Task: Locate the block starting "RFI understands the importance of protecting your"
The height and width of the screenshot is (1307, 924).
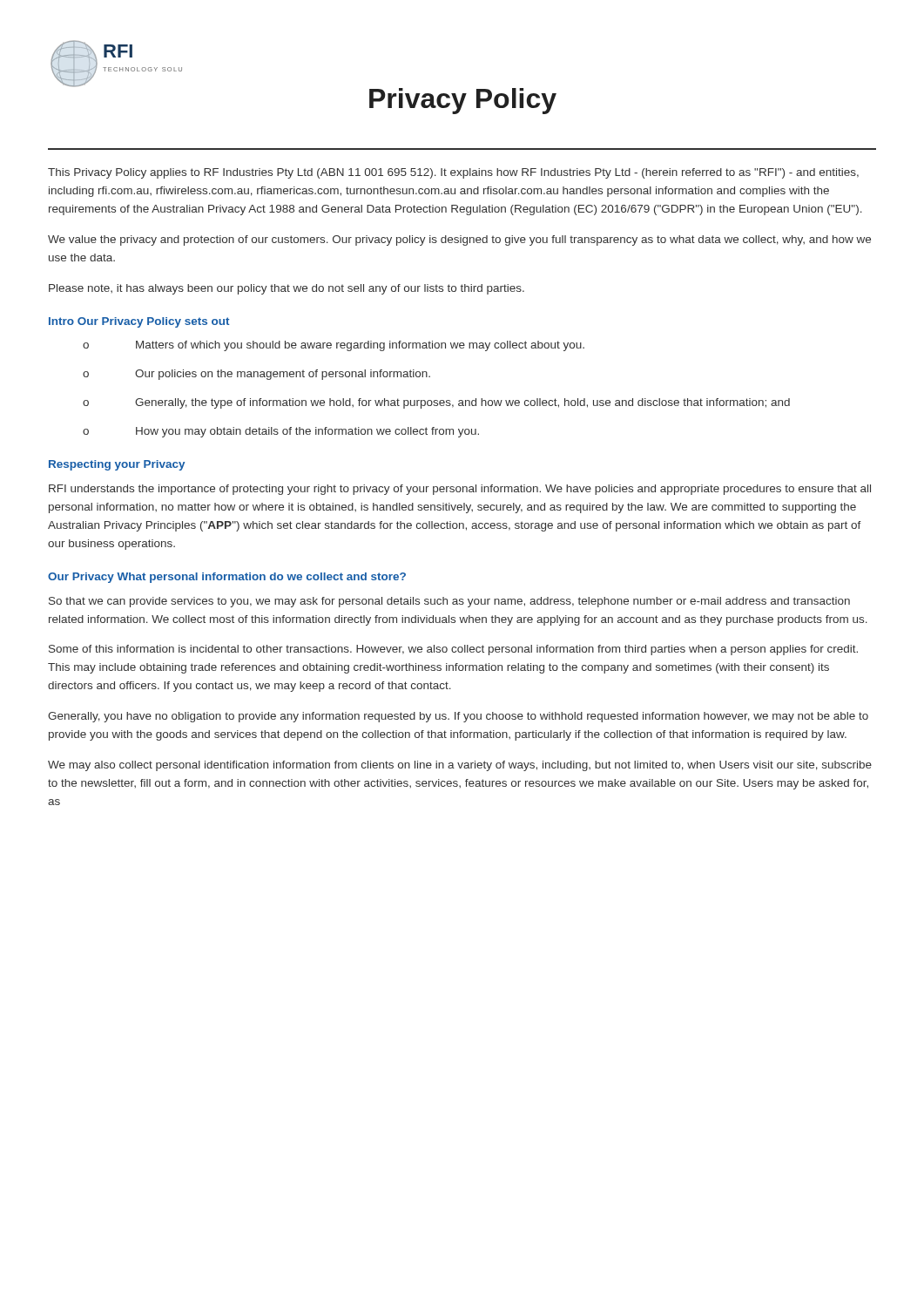Action: point(460,516)
